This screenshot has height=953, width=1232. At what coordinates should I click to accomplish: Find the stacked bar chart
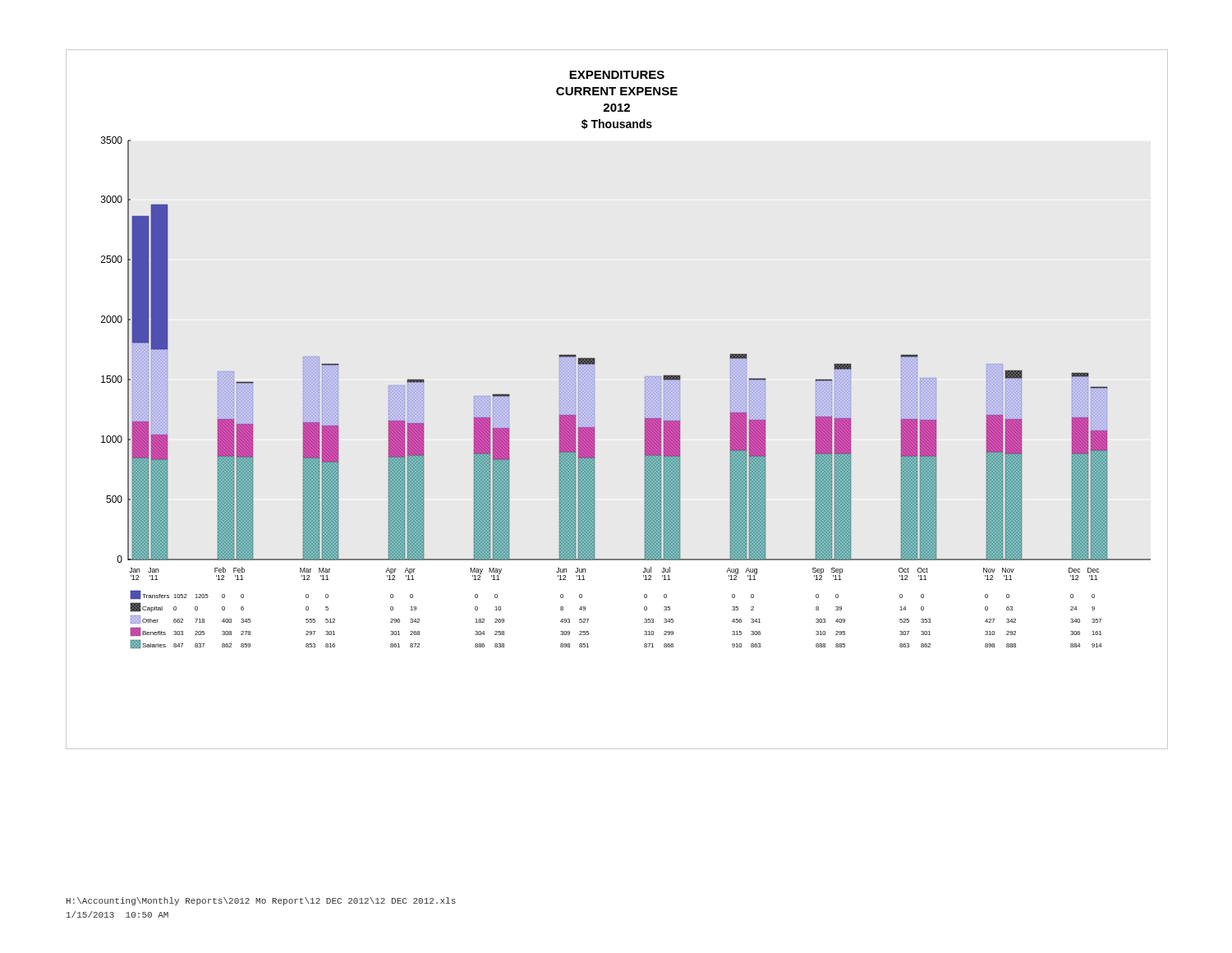pos(617,399)
